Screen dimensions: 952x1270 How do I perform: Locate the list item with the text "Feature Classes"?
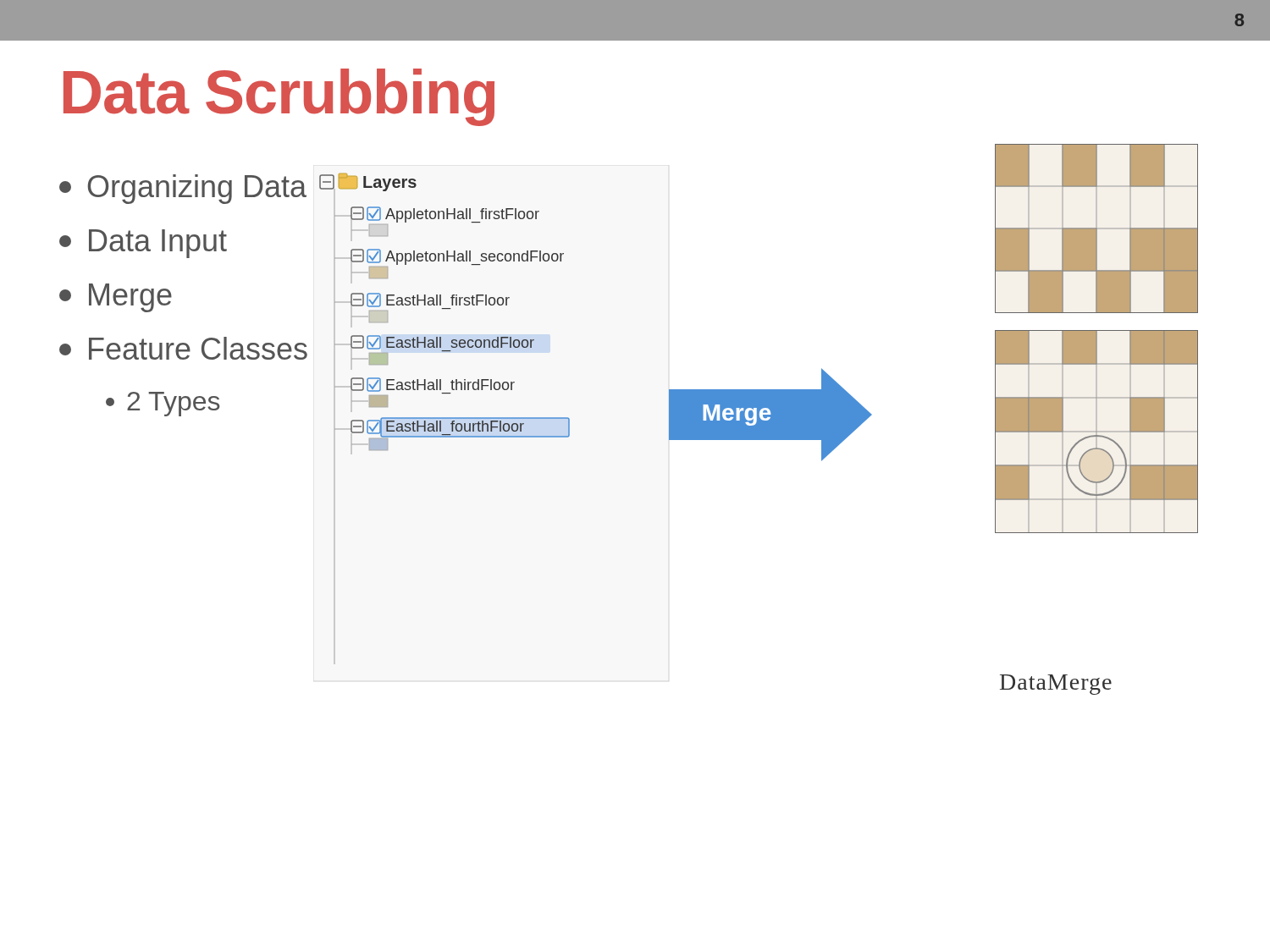[184, 349]
